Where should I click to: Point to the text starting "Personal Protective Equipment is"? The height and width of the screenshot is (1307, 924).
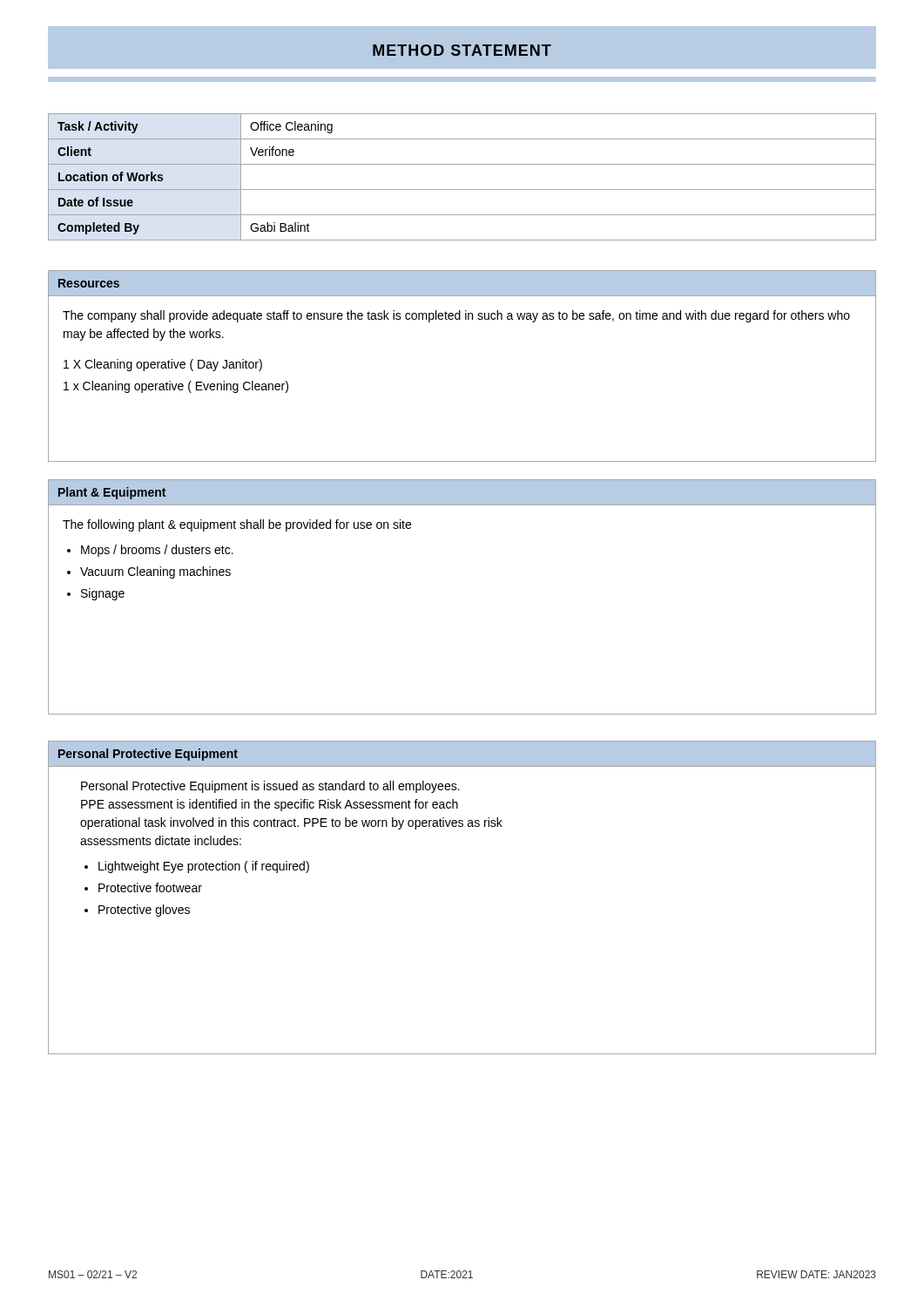[291, 813]
